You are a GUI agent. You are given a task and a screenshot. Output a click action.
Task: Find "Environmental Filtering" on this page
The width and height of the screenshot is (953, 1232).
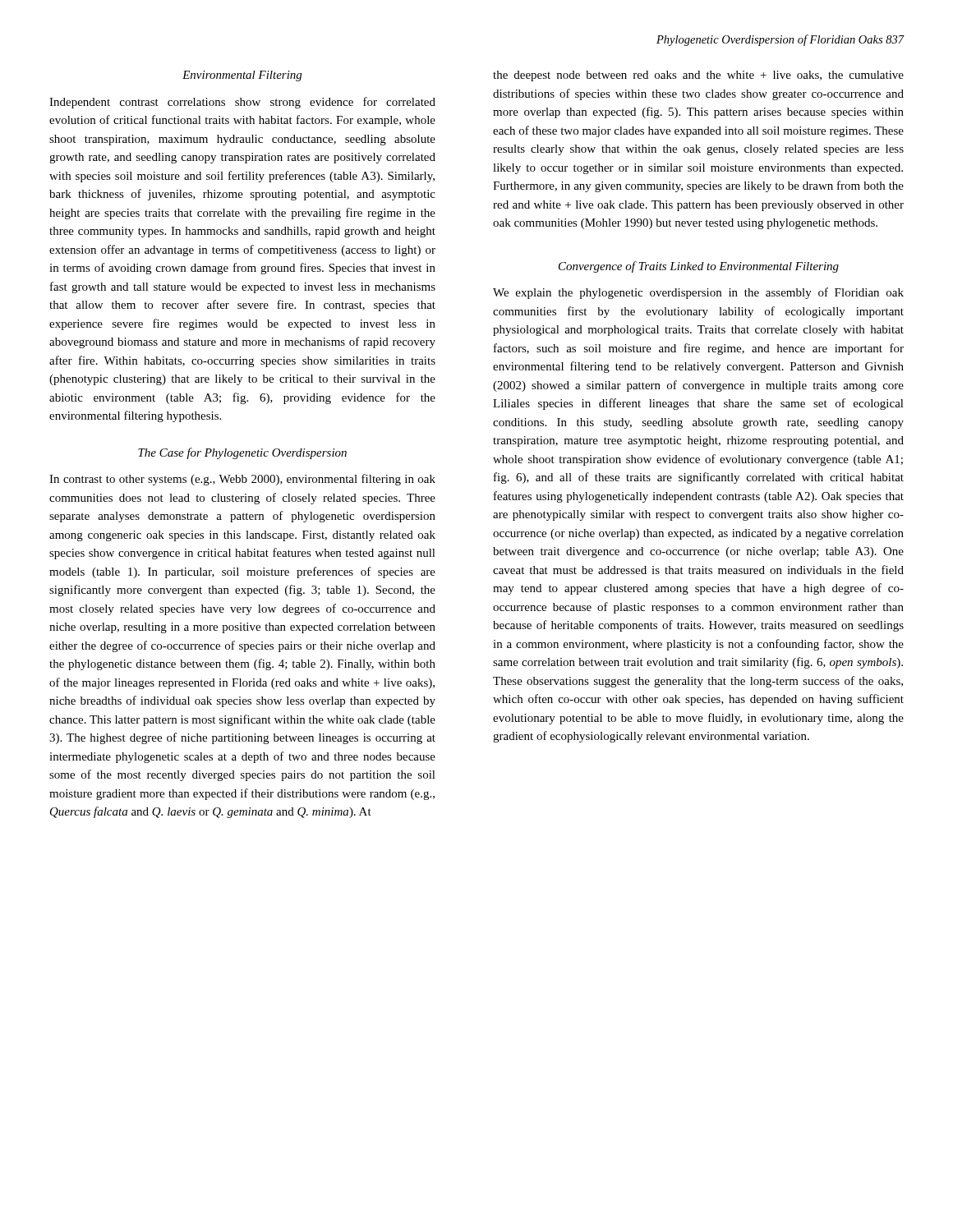tap(242, 75)
